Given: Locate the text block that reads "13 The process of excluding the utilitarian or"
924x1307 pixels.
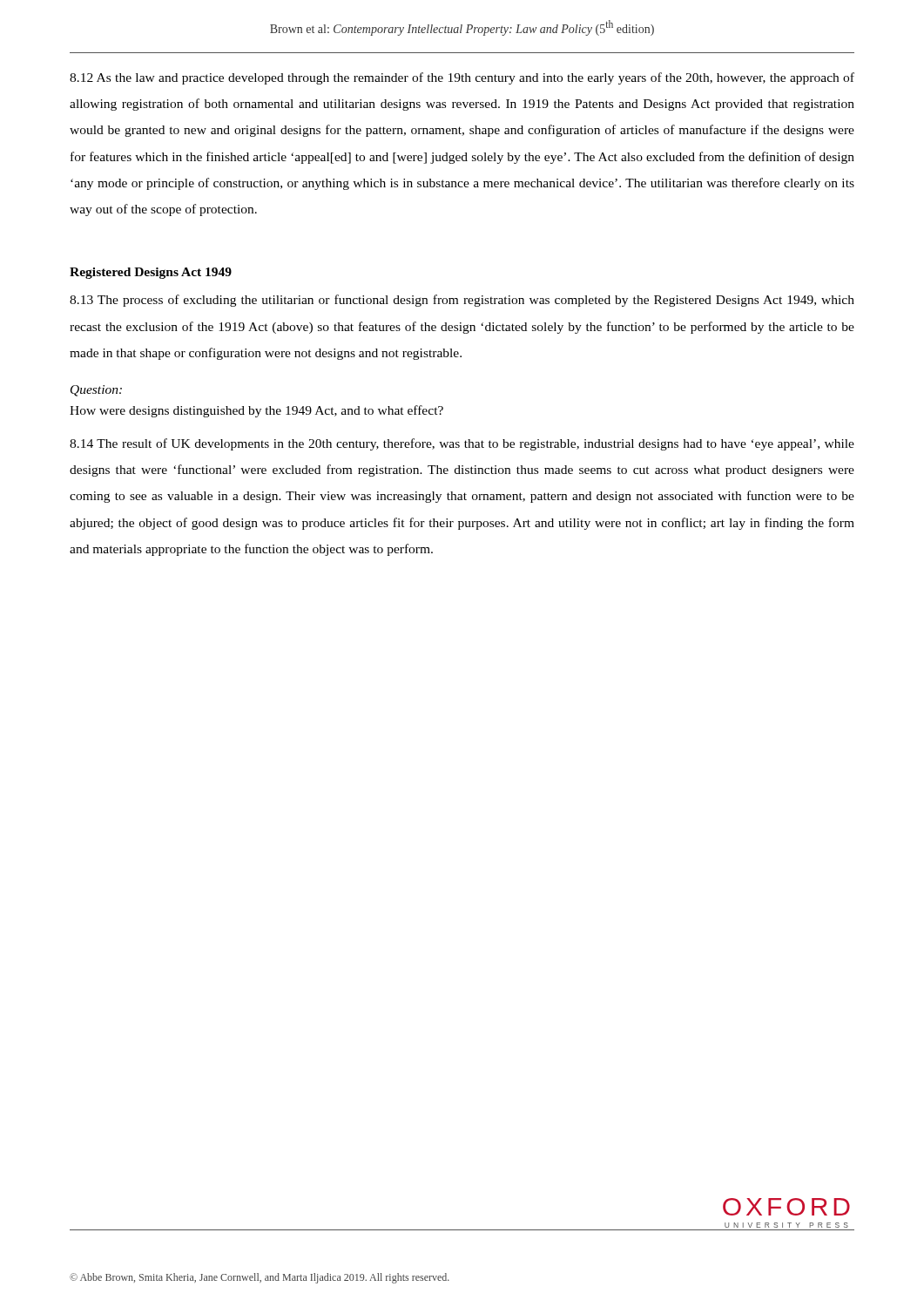Looking at the screenshot, I should point(462,326).
